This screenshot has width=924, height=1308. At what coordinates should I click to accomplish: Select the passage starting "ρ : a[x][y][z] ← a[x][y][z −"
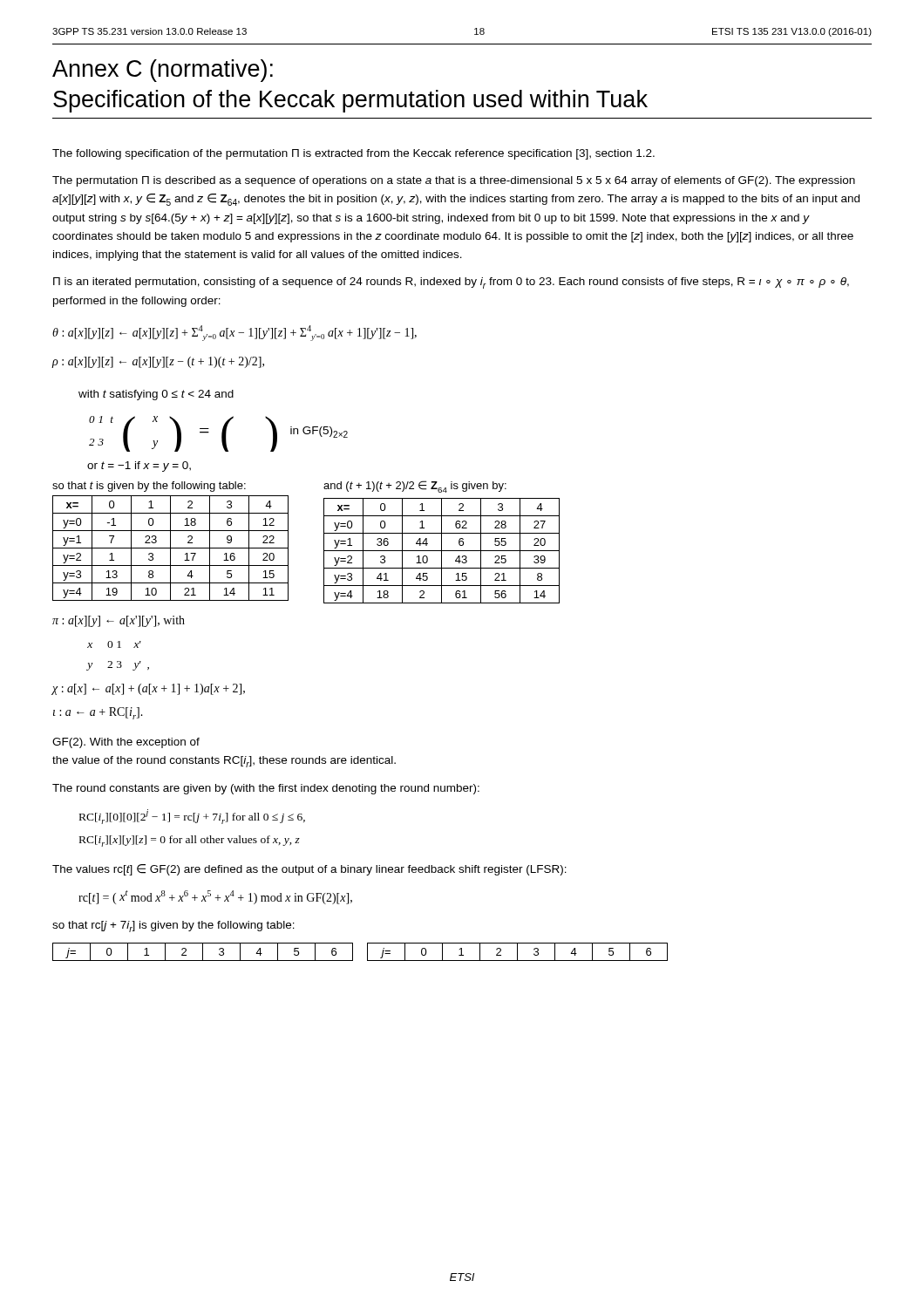pyautogui.click(x=159, y=362)
